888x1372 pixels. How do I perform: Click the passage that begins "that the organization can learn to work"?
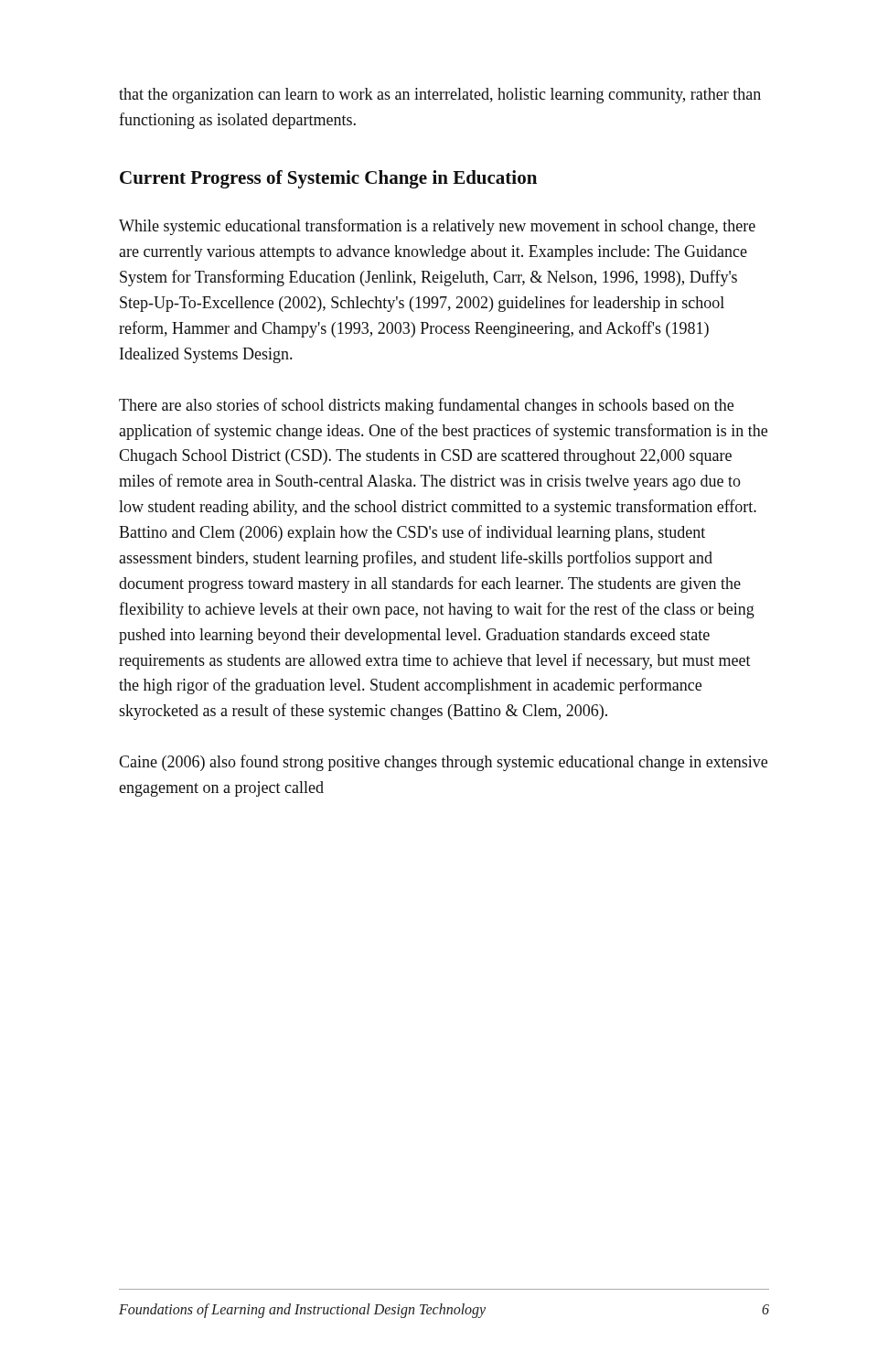click(440, 107)
